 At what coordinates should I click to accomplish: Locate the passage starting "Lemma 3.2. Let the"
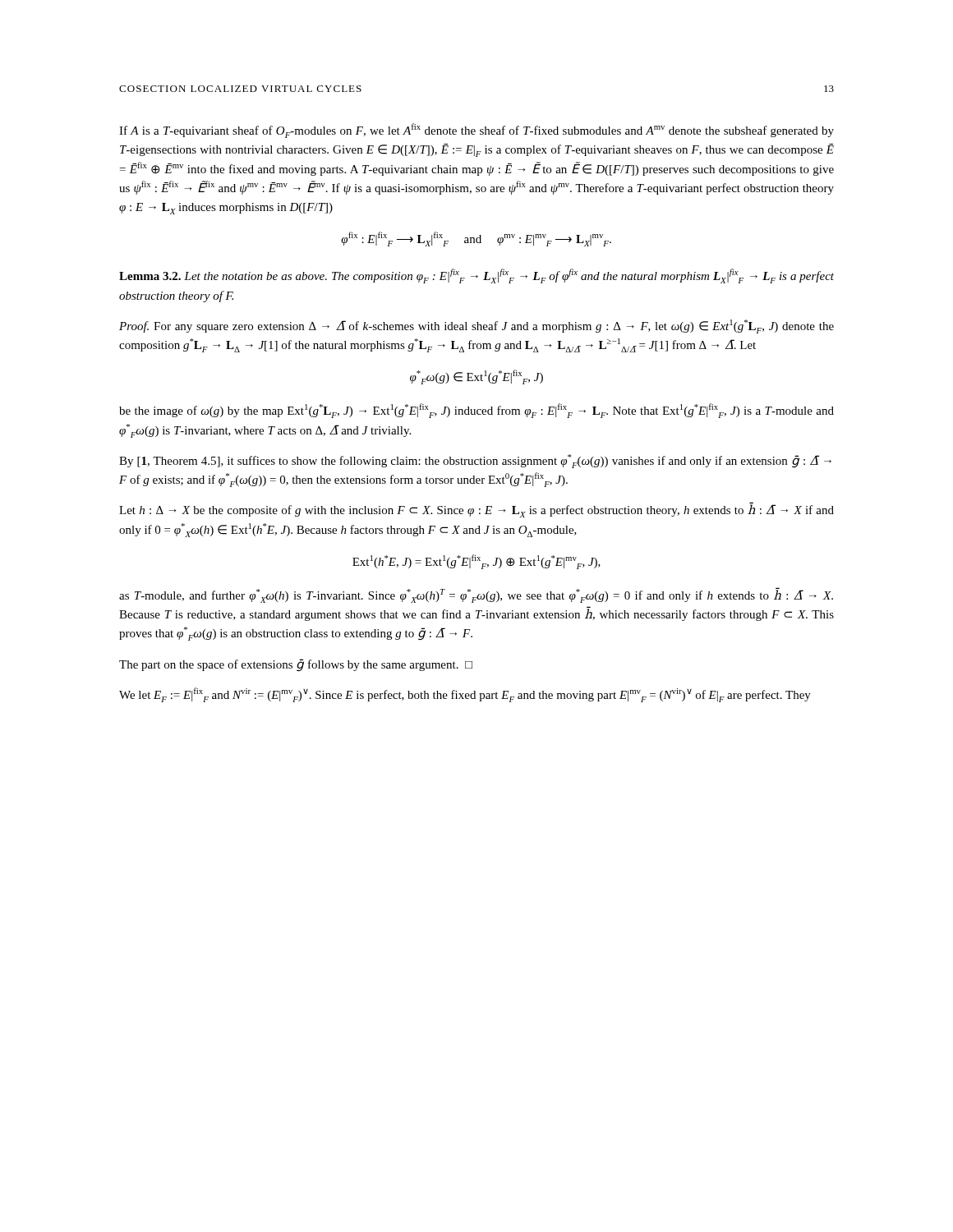pyautogui.click(x=476, y=286)
